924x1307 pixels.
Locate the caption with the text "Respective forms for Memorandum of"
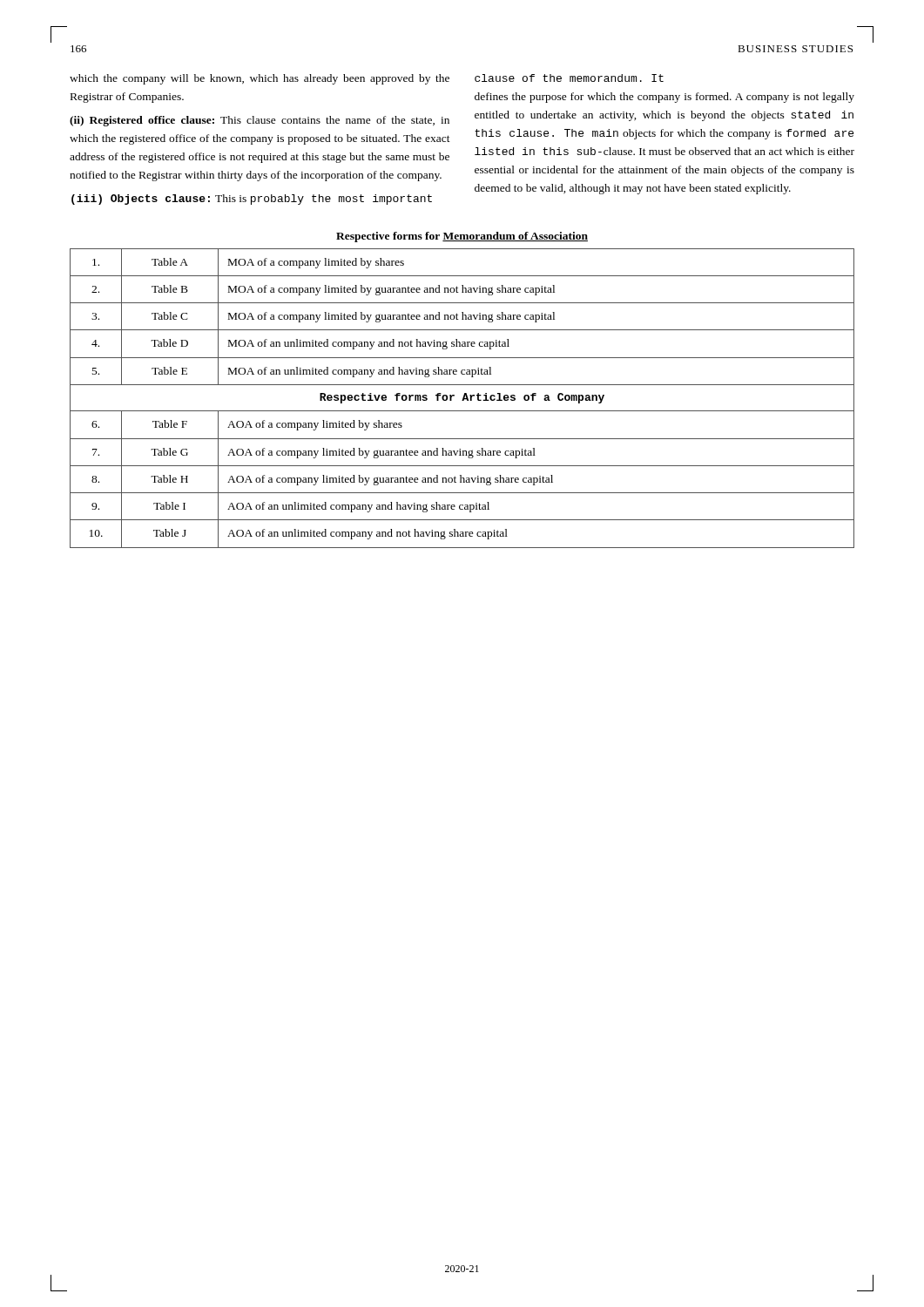coord(462,235)
